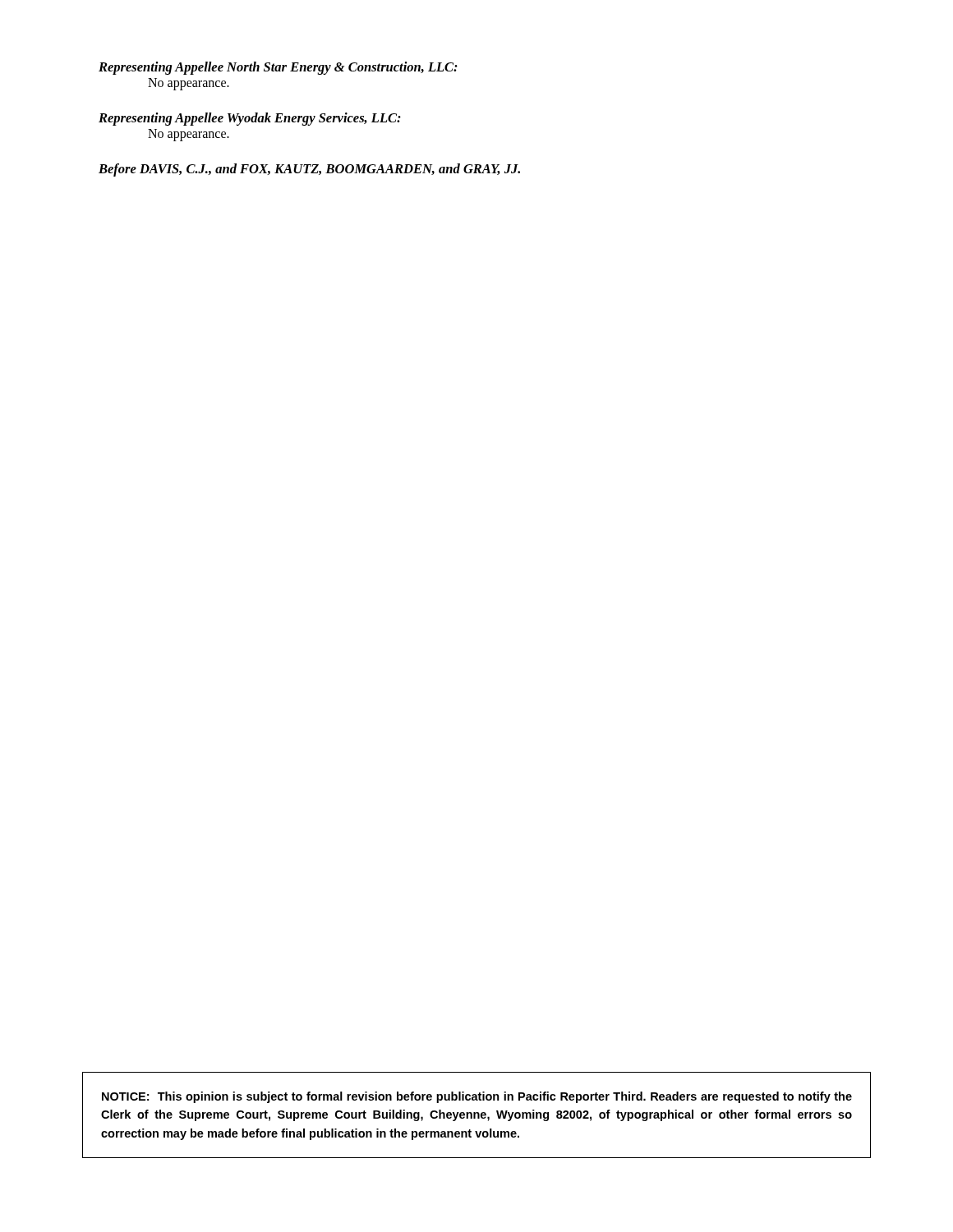Screen dimensions: 1232x953
Task: Find the text block starting "Before DAVIS, C.J., and FOX,"
Action: click(310, 169)
